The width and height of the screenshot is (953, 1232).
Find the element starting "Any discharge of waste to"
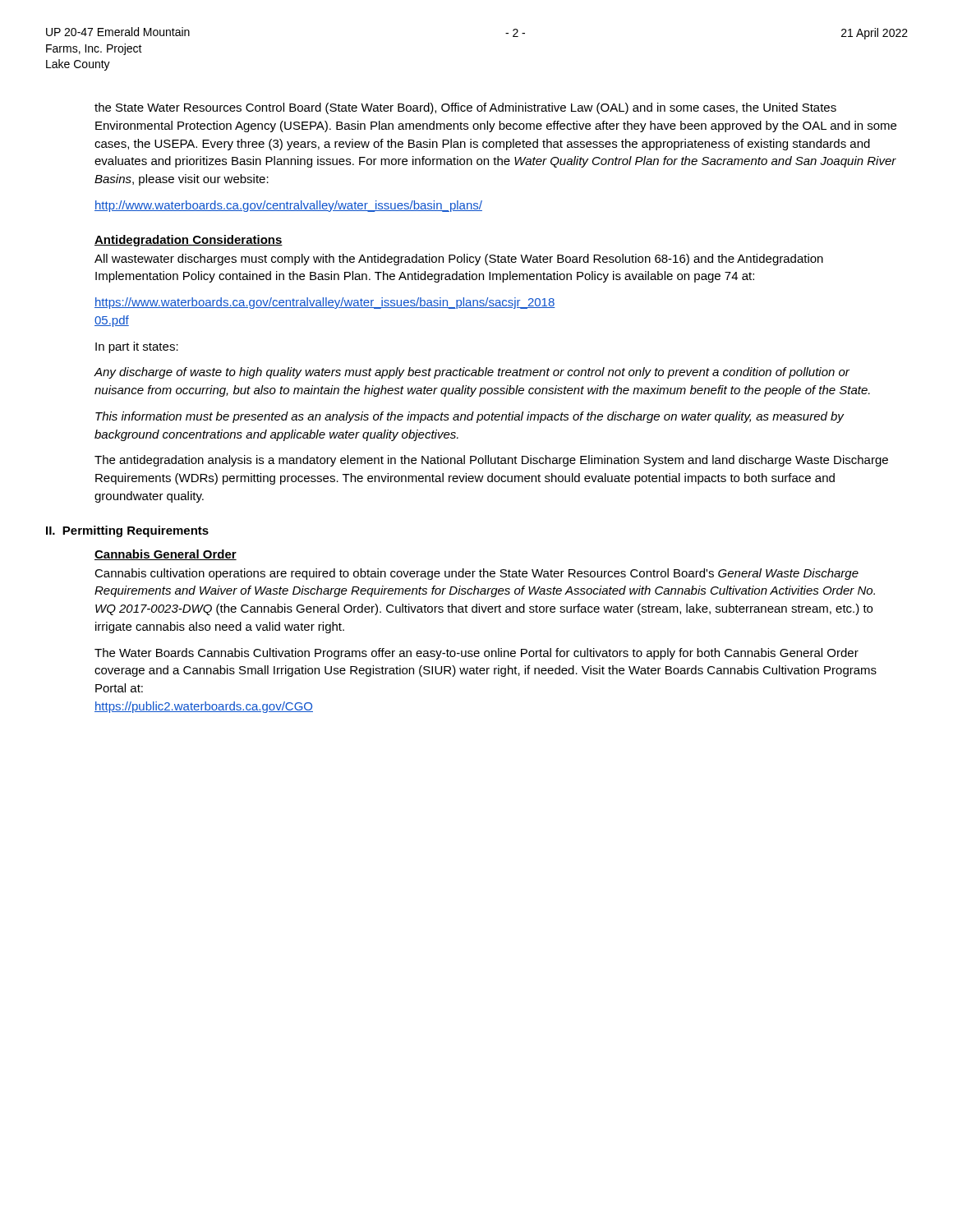(497, 381)
